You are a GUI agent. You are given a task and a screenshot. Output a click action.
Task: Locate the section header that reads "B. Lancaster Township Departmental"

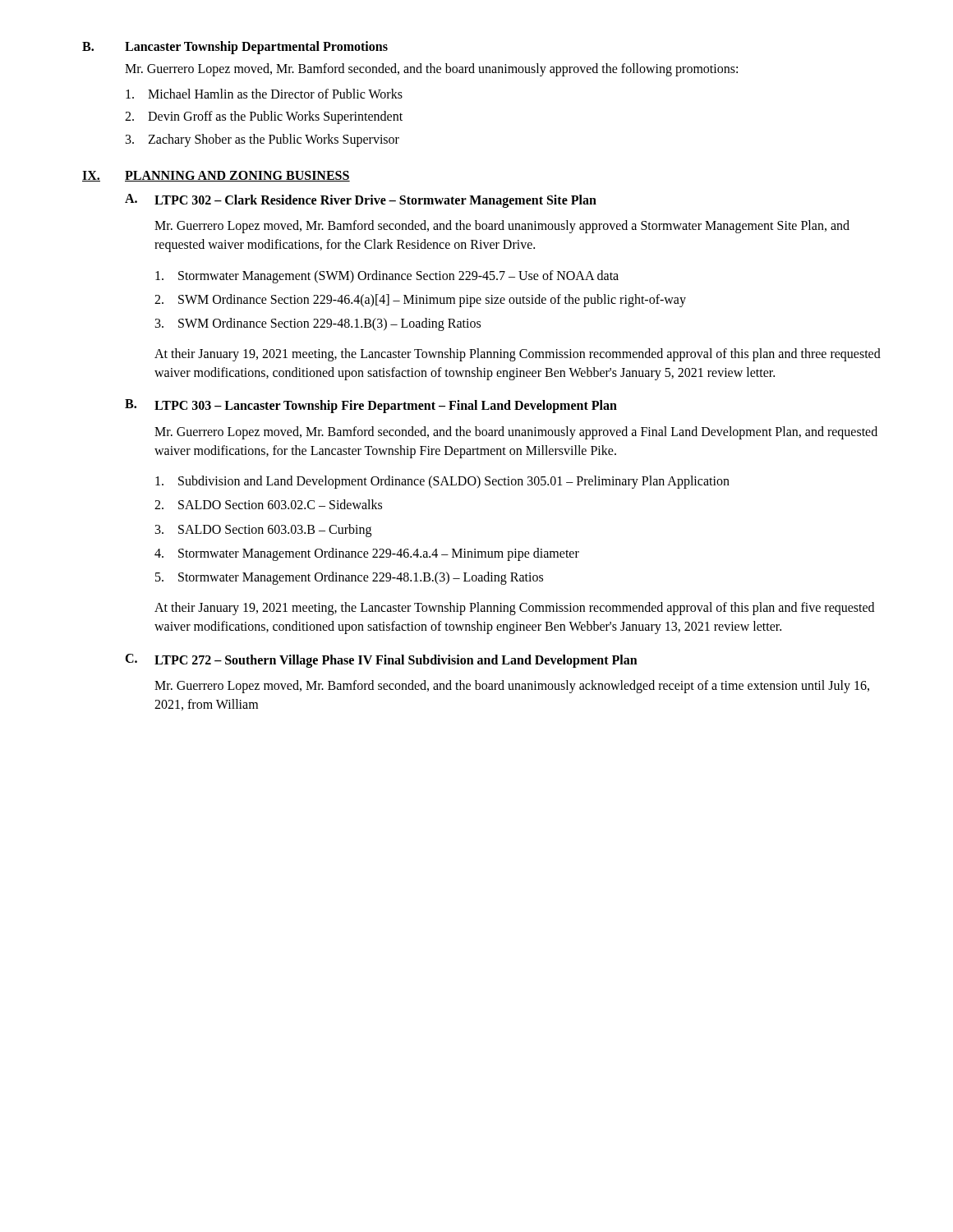tap(235, 48)
